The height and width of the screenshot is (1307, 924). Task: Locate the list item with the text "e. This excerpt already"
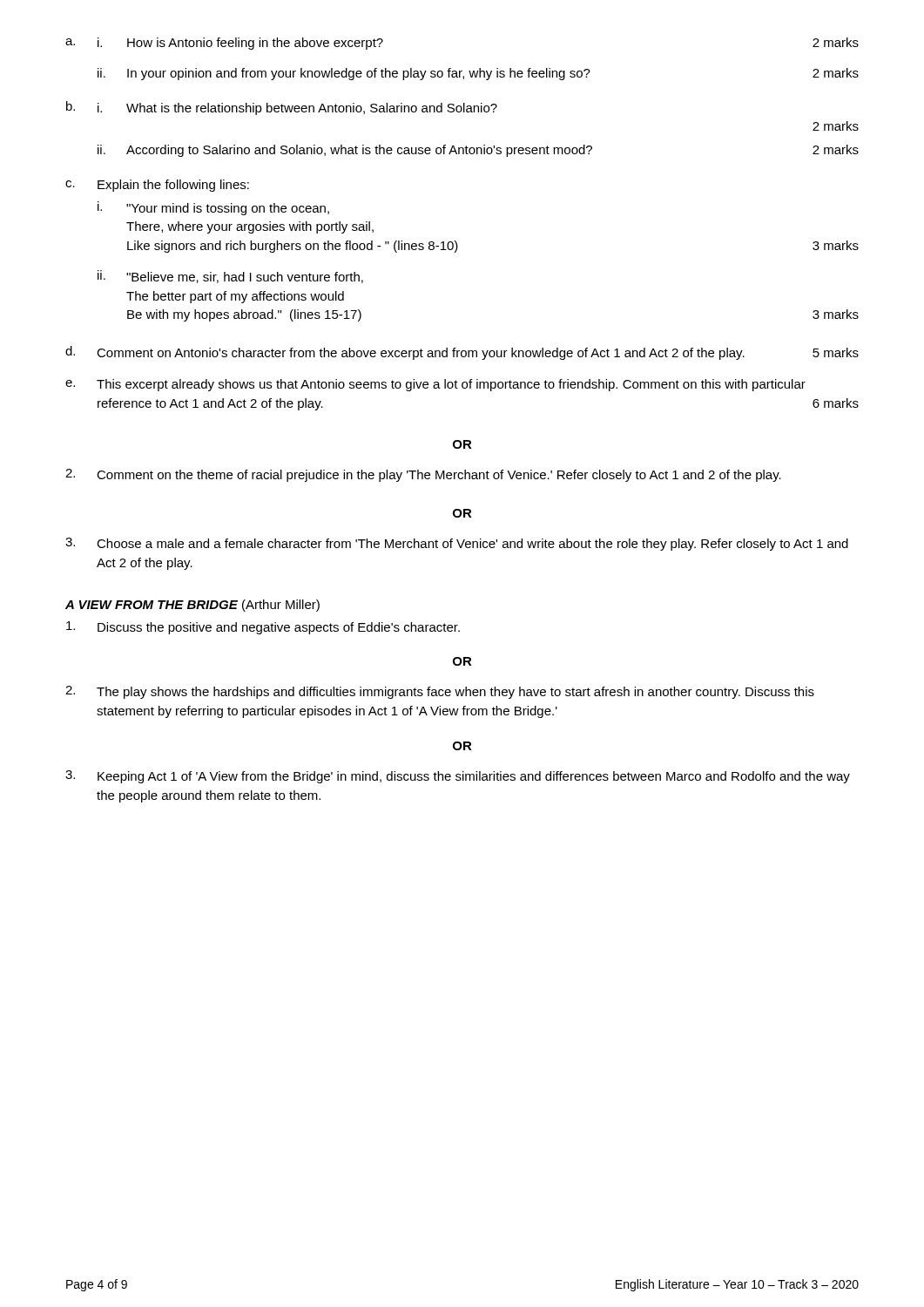462,393
